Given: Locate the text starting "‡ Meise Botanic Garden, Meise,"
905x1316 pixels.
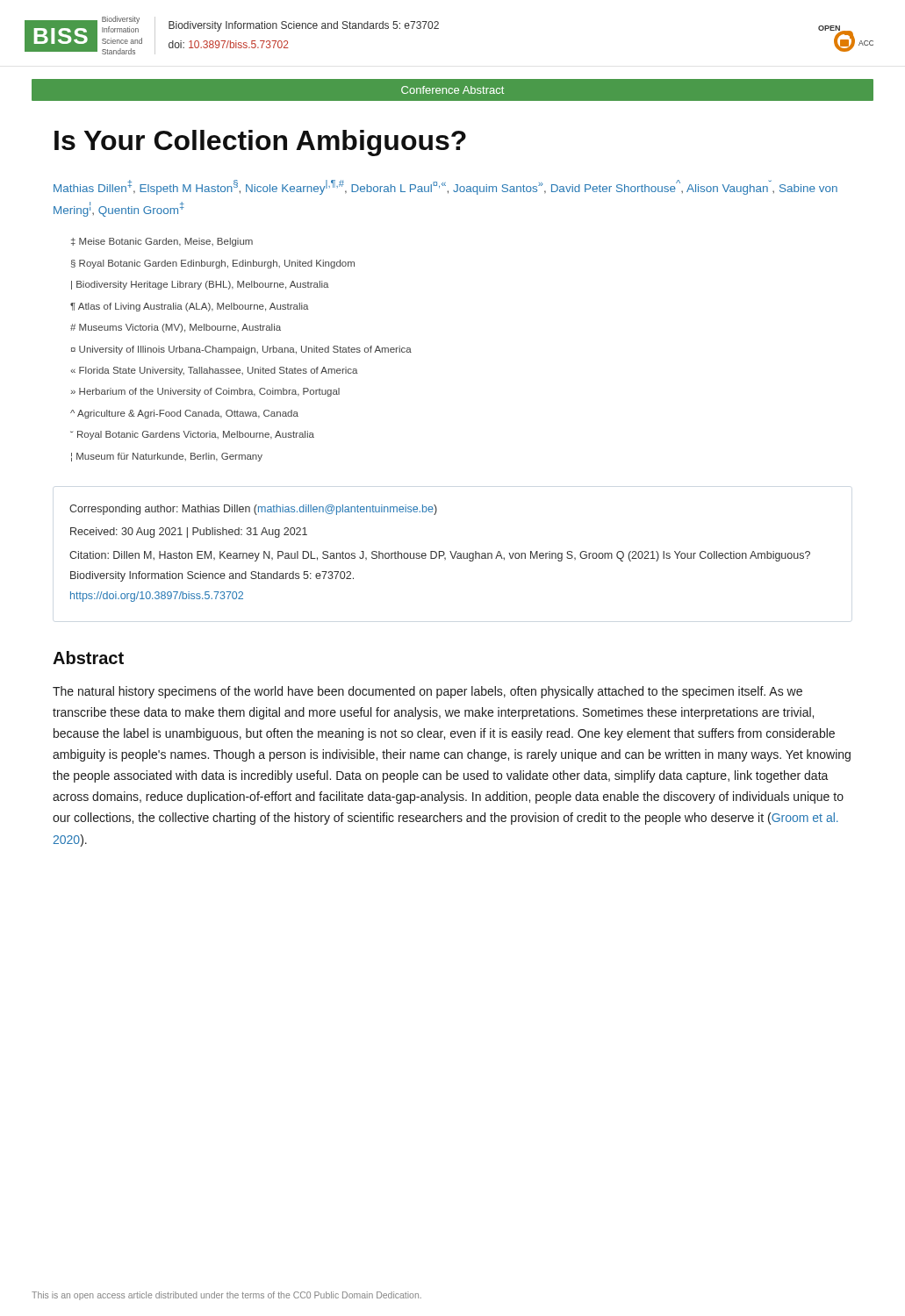Looking at the screenshot, I should [x=162, y=241].
